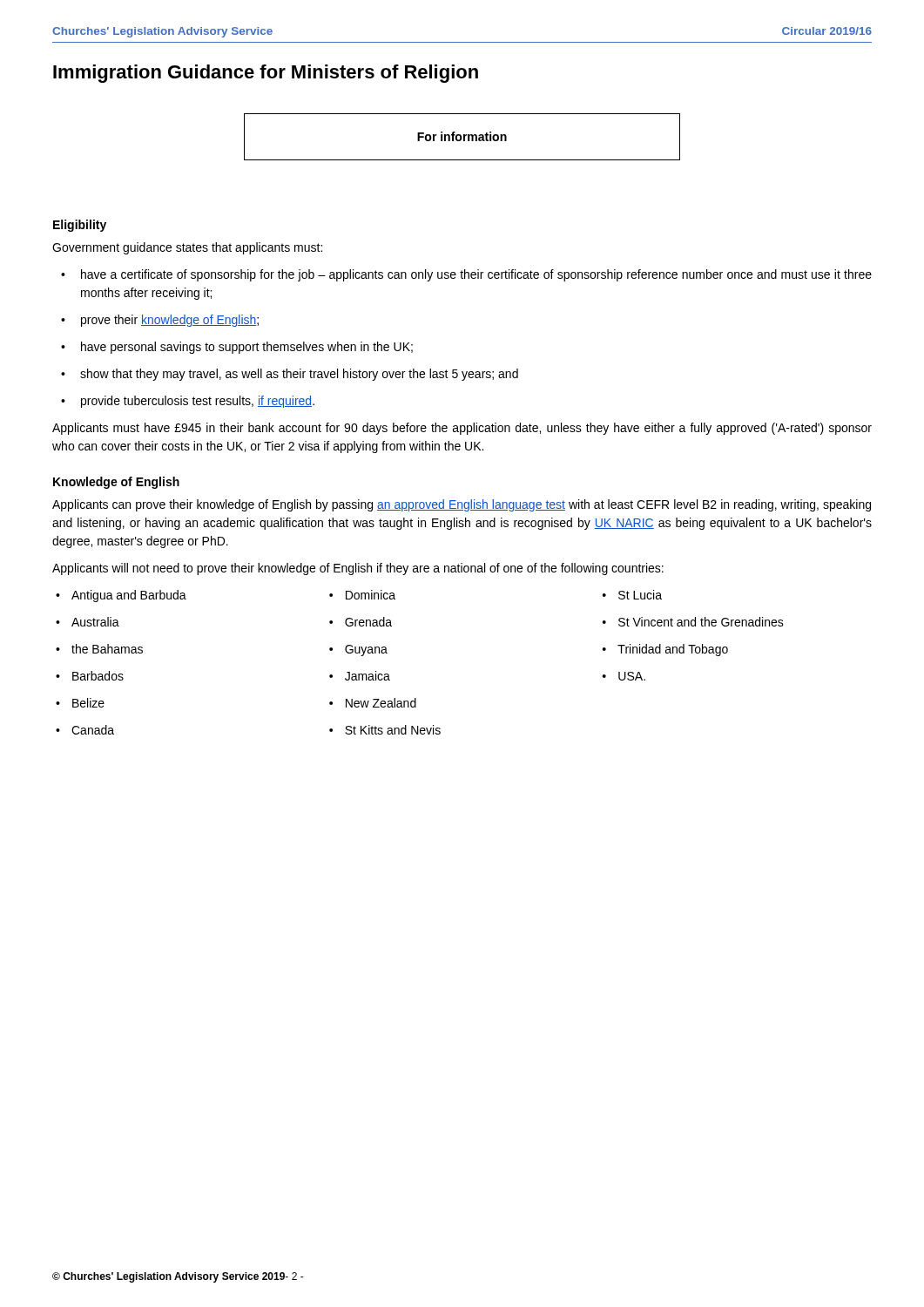Image resolution: width=924 pixels, height=1307 pixels.
Task: Locate the text "Immigration Guidance for Ministers of Religion"
Action: tap(462, 72)
